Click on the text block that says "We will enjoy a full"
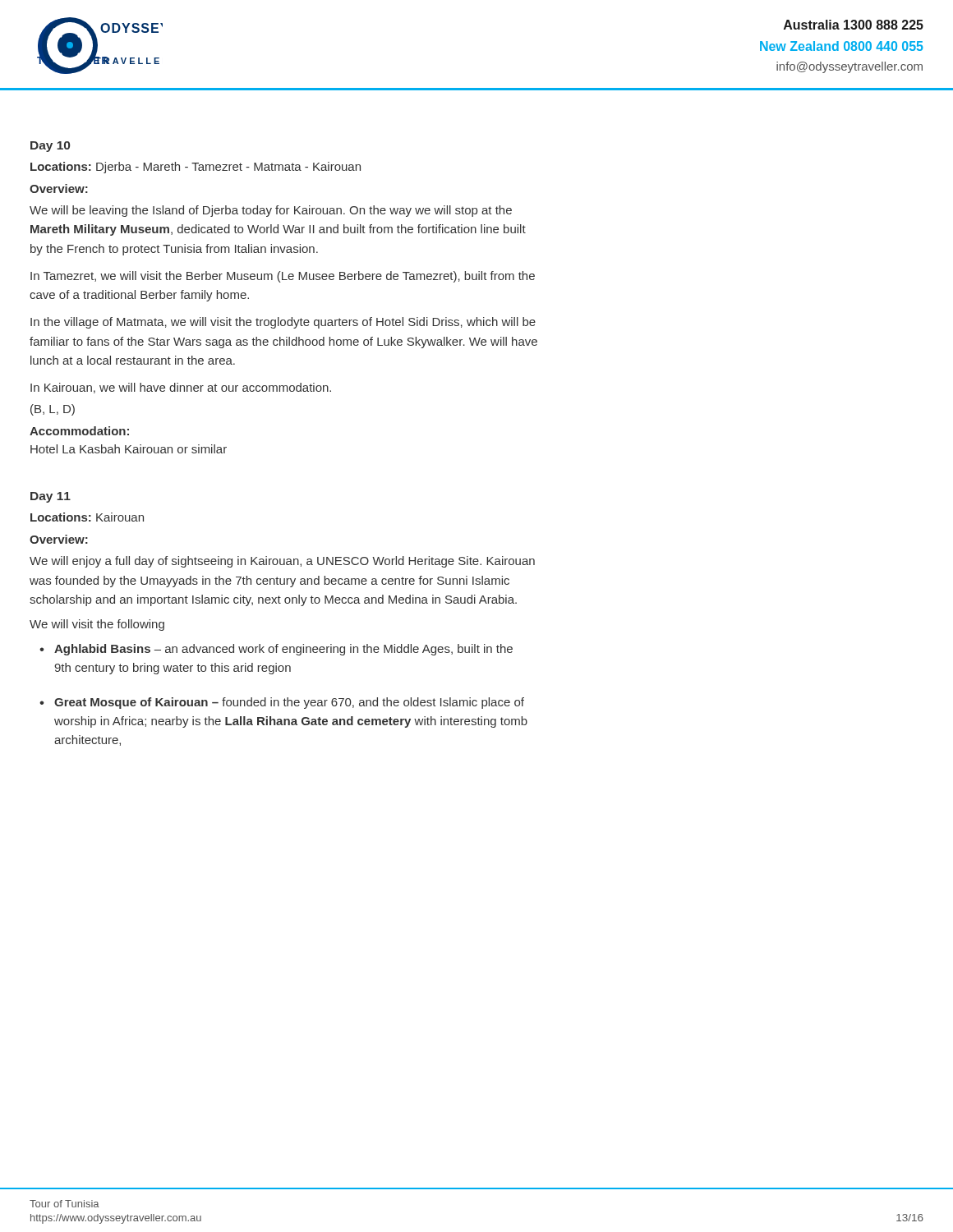The width and height of the screenshot is (953, 1232). (282, 580)
